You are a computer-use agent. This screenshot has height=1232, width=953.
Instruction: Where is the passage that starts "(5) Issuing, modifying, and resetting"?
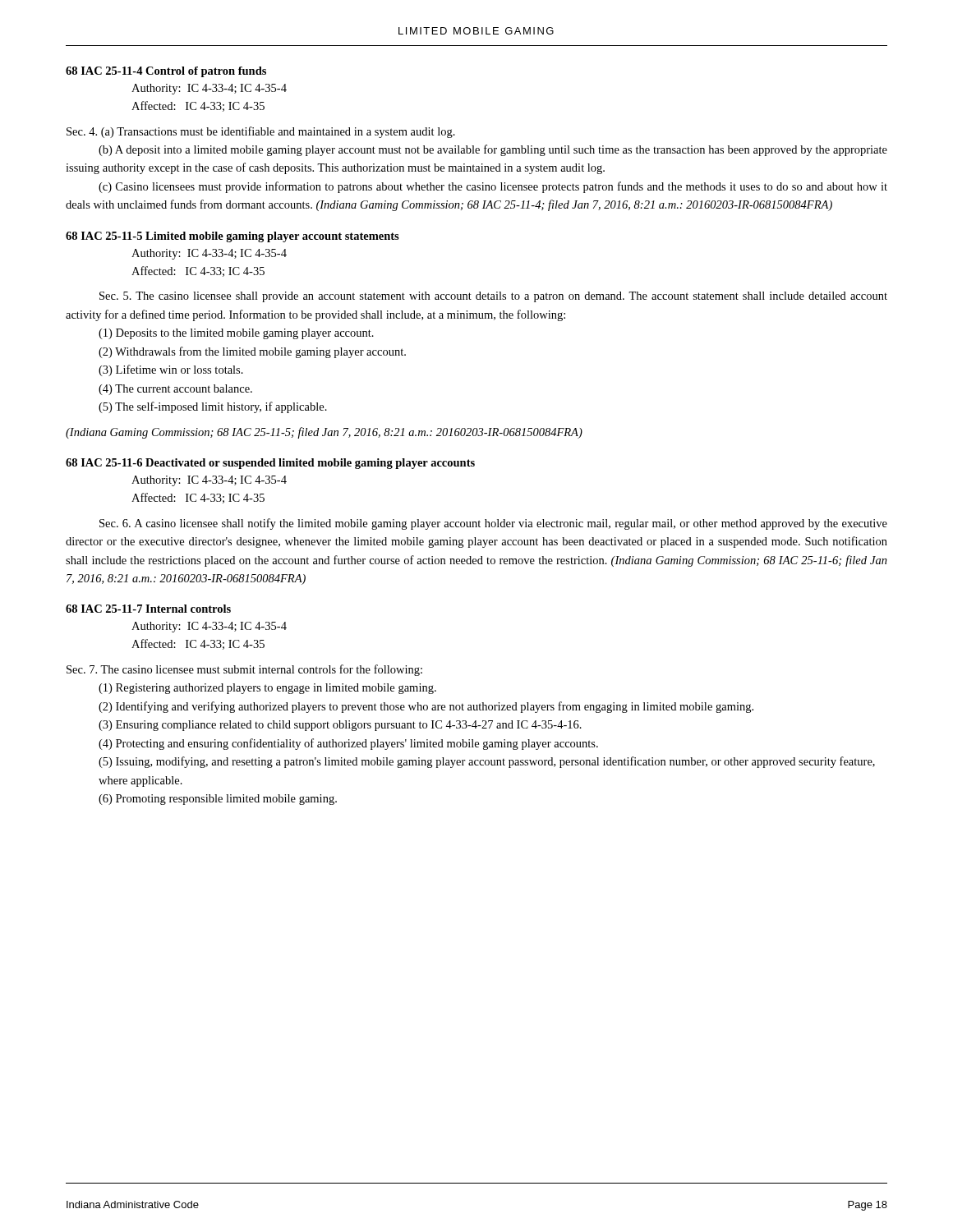[x=487, y=771]
